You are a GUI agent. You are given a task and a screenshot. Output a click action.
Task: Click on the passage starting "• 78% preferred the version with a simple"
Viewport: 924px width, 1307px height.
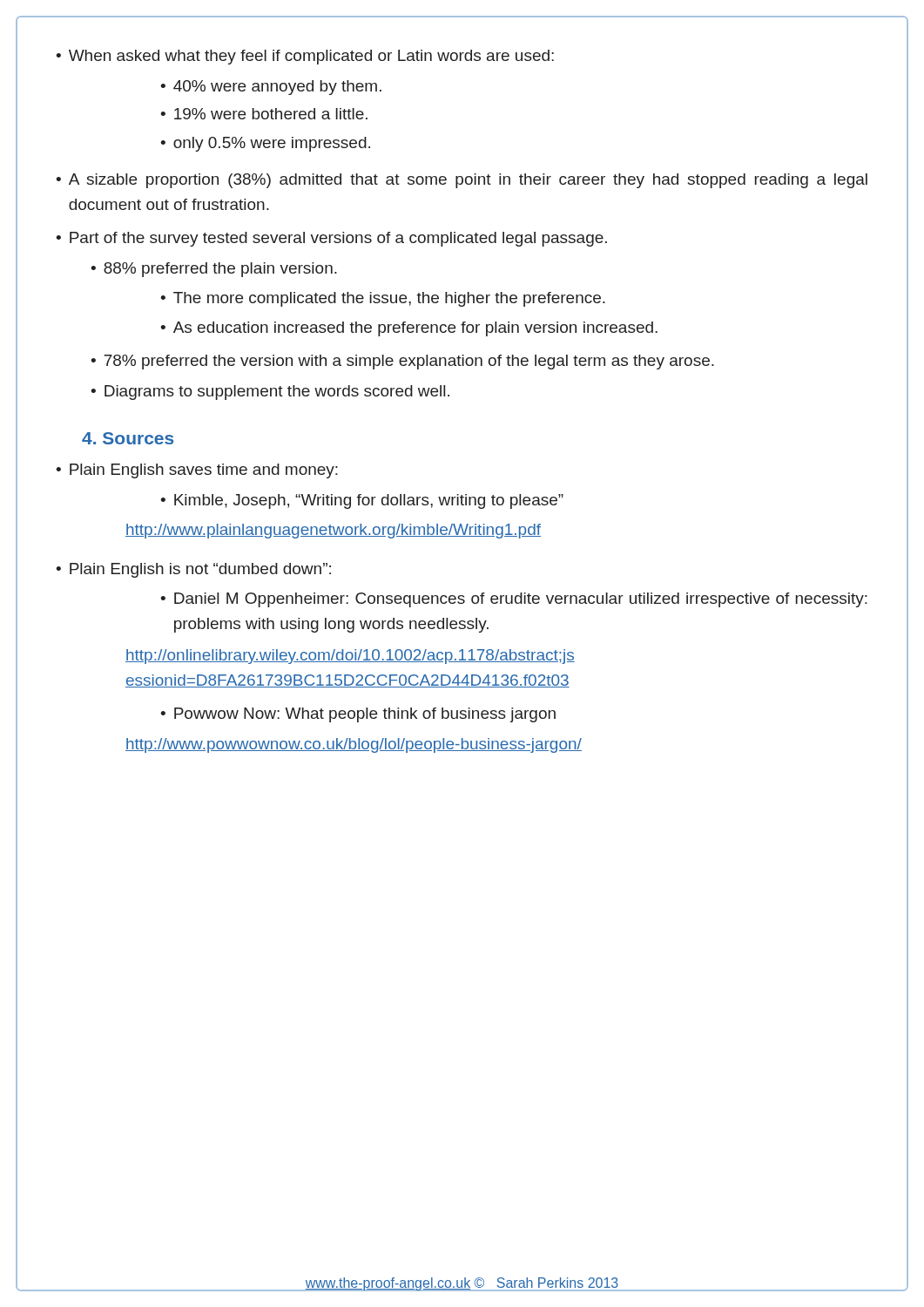tap(479, 361)
